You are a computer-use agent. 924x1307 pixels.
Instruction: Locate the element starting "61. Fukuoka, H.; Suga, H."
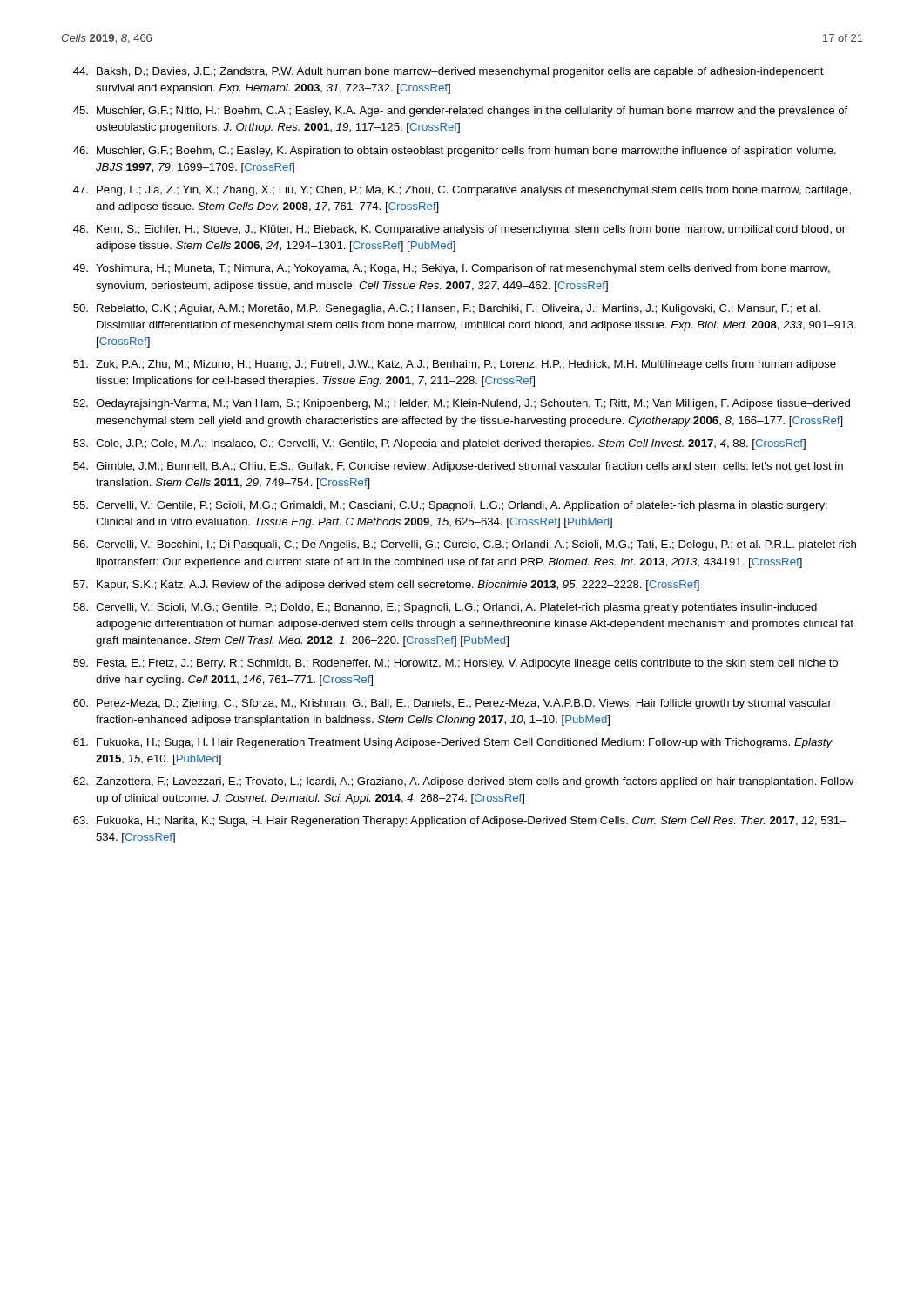click(462, 750)
